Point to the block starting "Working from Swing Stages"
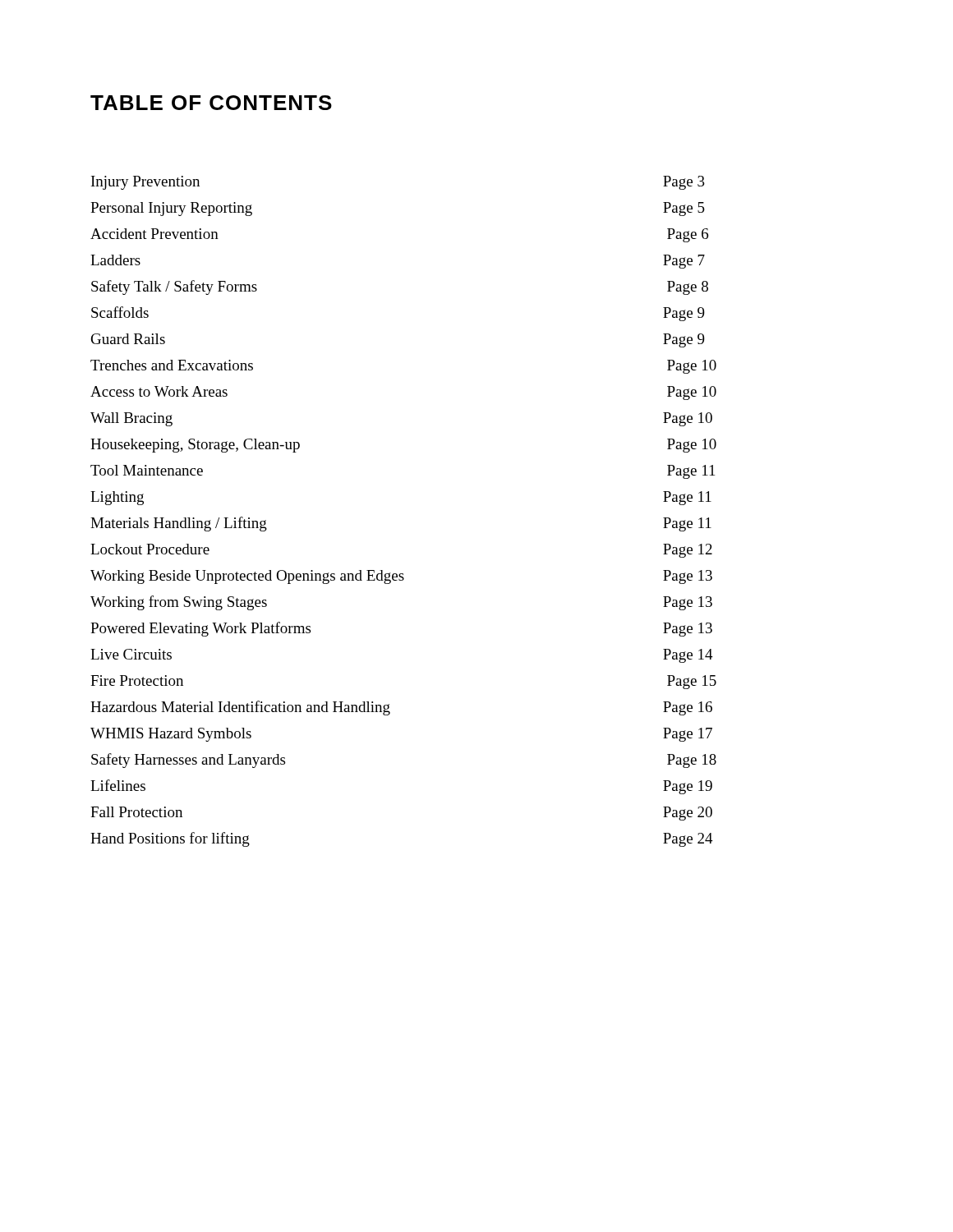Image resolution: width=953 pixels, height=1232 pixels. coord(188,602)
